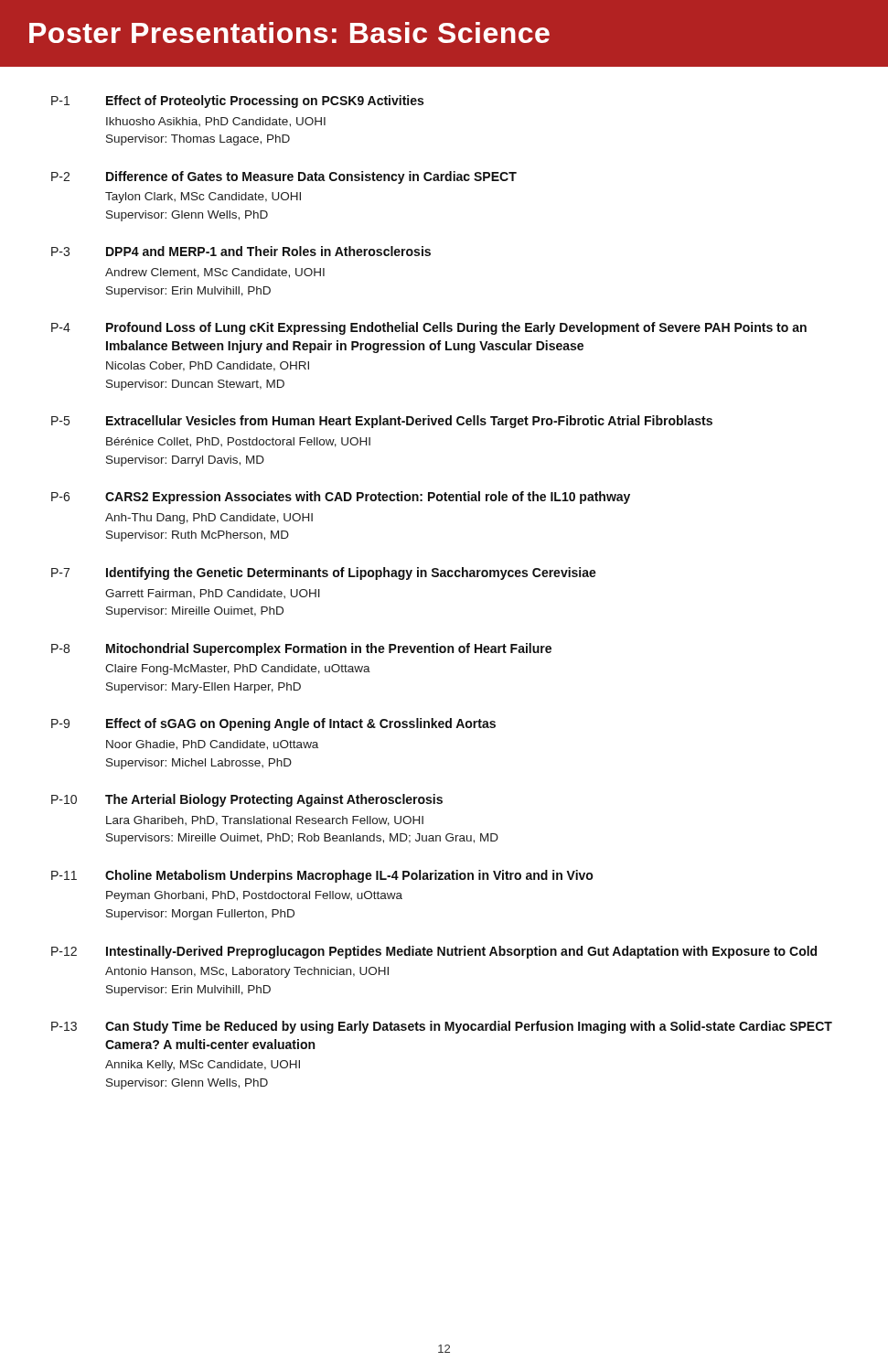Locate the list item that reads "P-11 Choline Metabolism Underpins Macrophage IL-4 Polarization in"
Image resolution: width=888 pixels, height=1372 pixels.
click(322, 876)
